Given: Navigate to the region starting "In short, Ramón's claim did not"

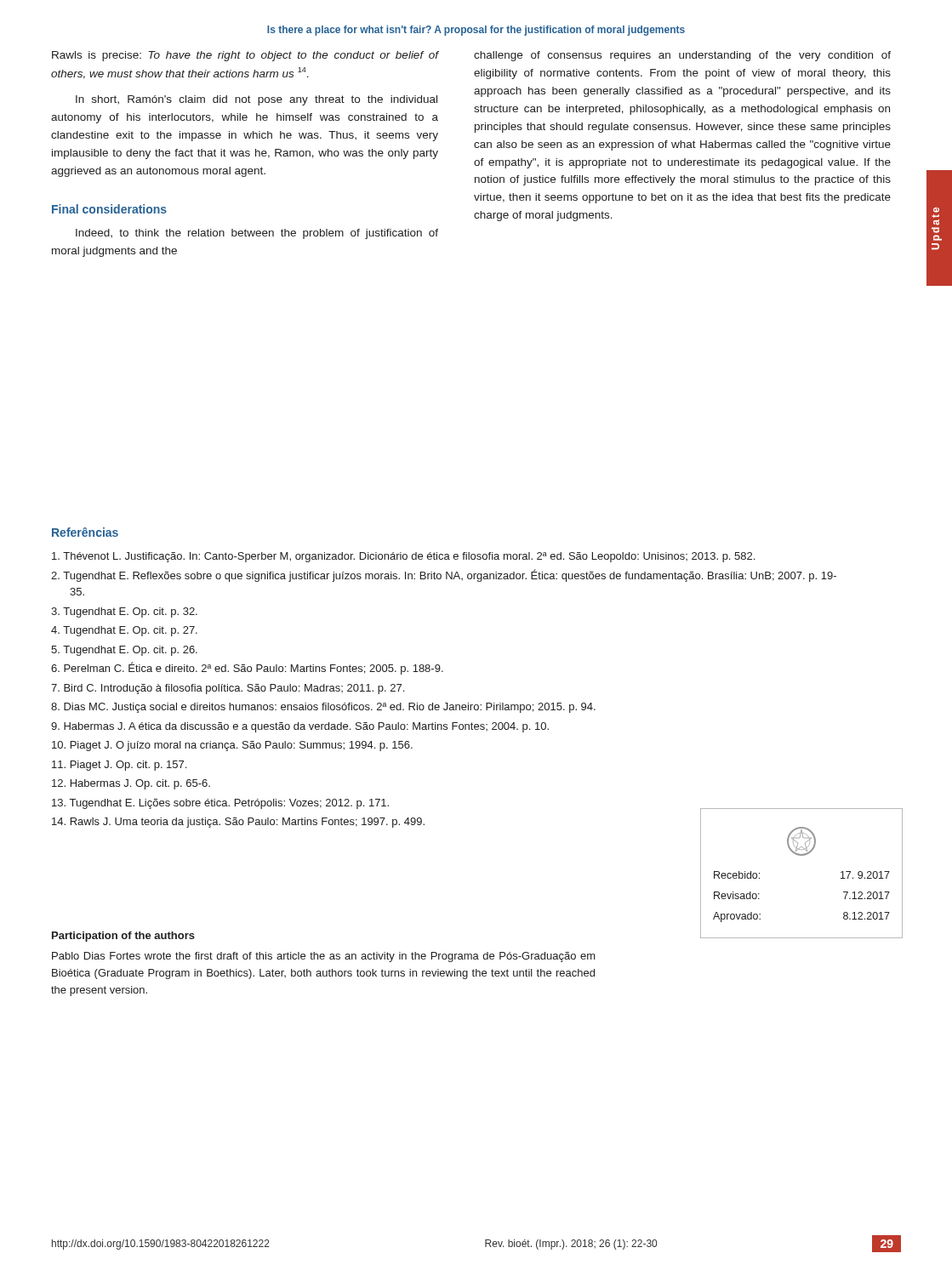Looking at the screenshot, I should 245,135.
